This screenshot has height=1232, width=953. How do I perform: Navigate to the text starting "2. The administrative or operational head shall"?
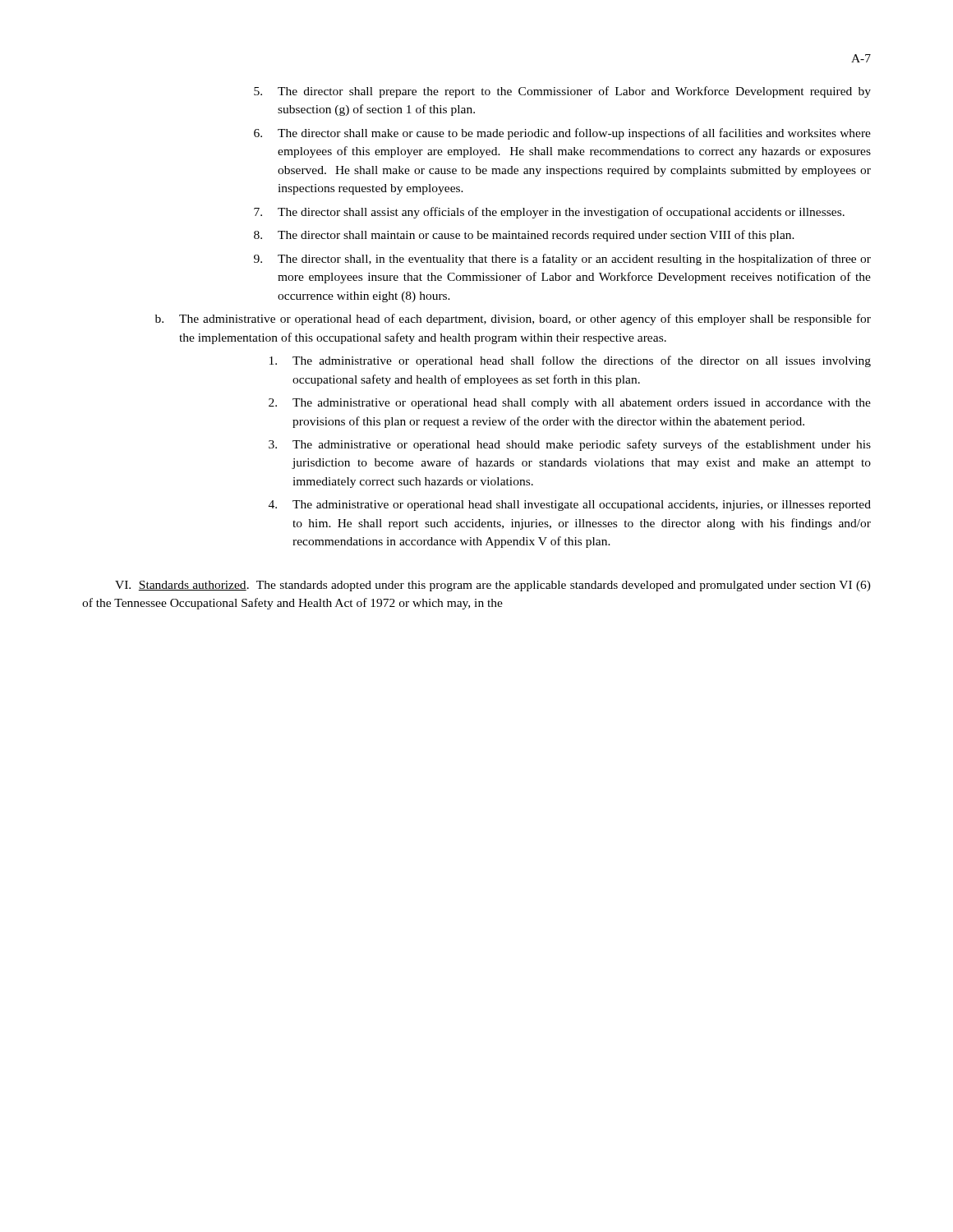(x=525, y=412)
